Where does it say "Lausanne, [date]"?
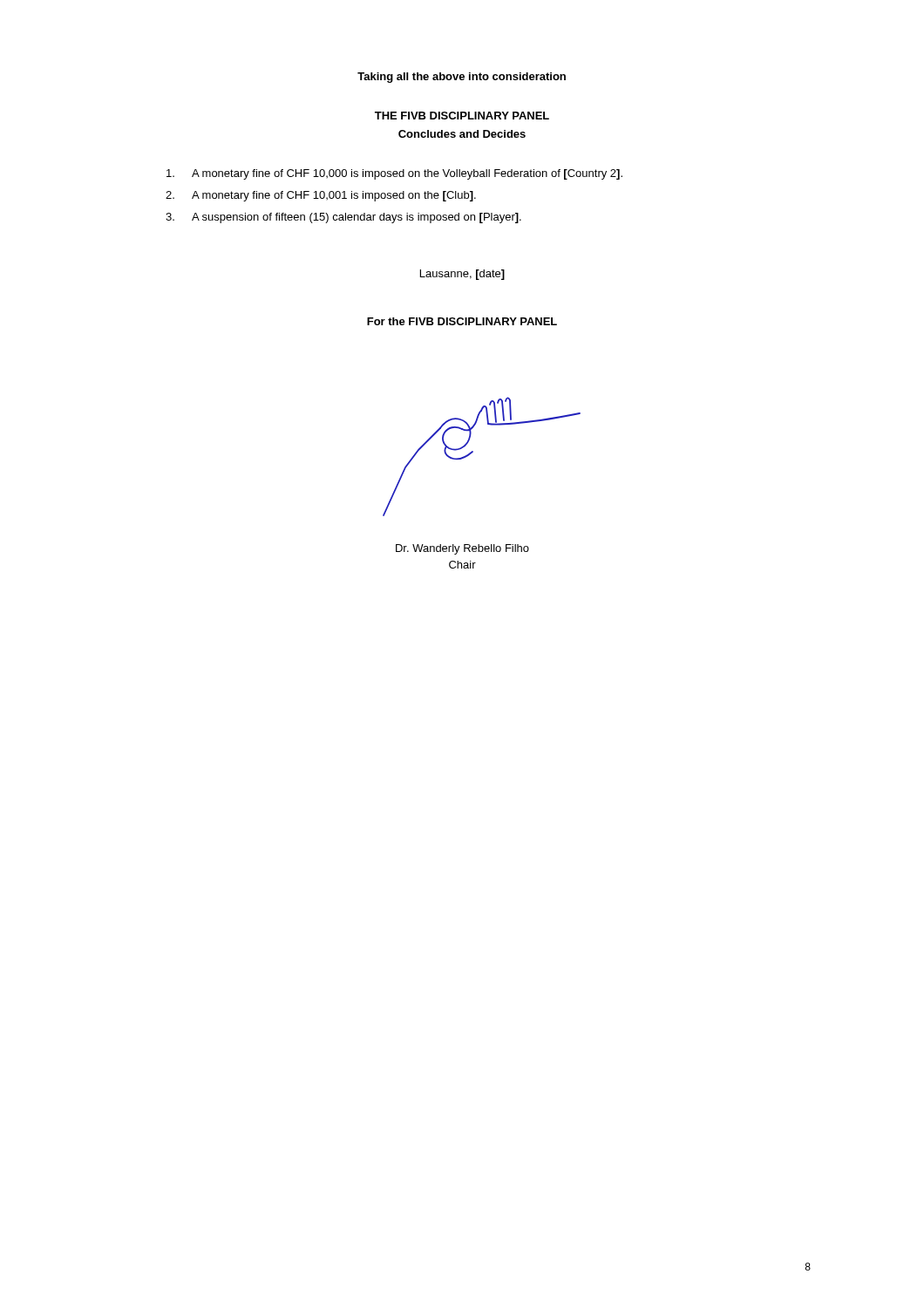The width and height of the screenshot is (924, 1308). pos(462,273)
